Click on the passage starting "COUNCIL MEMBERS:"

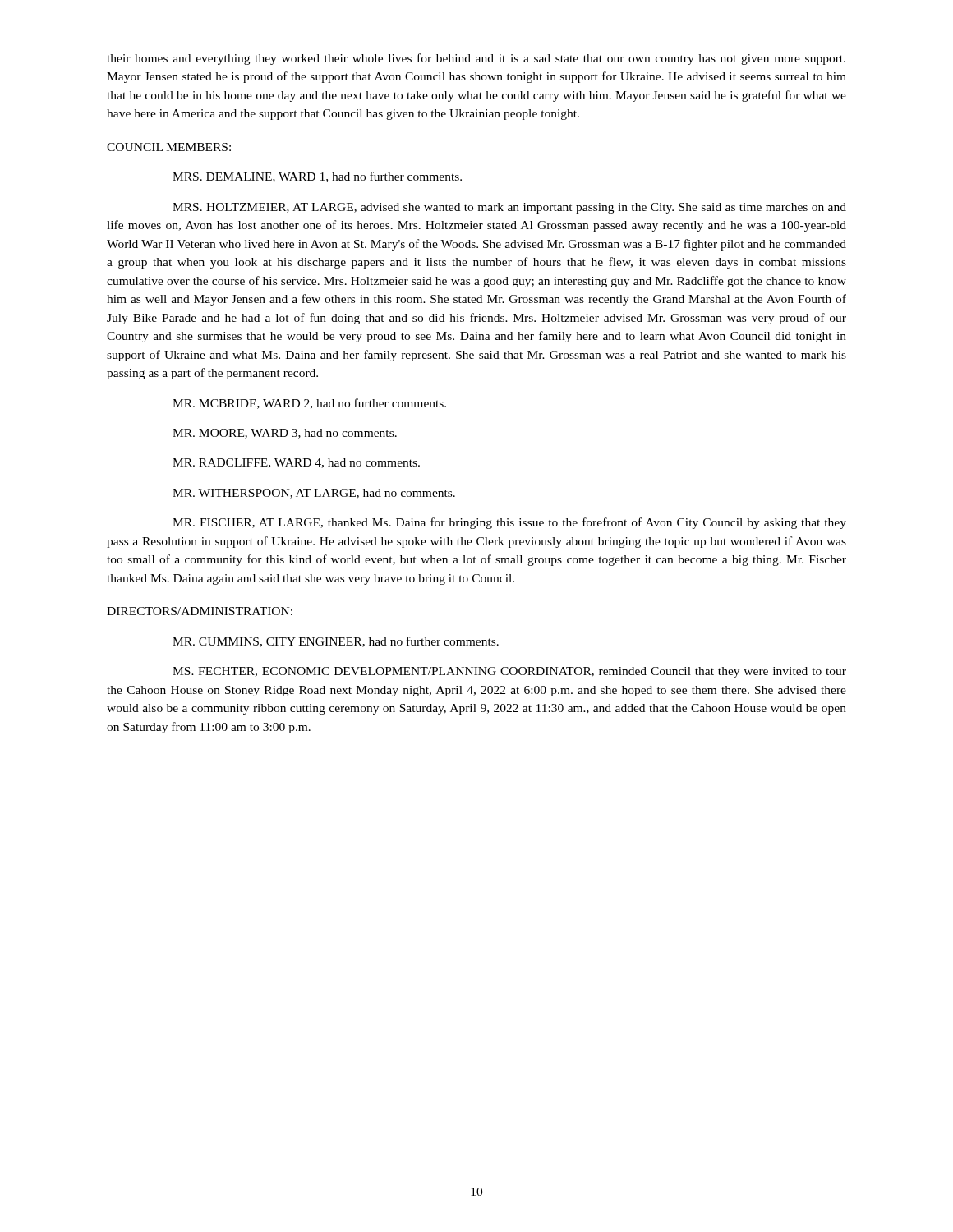click(x=169, y=147)
